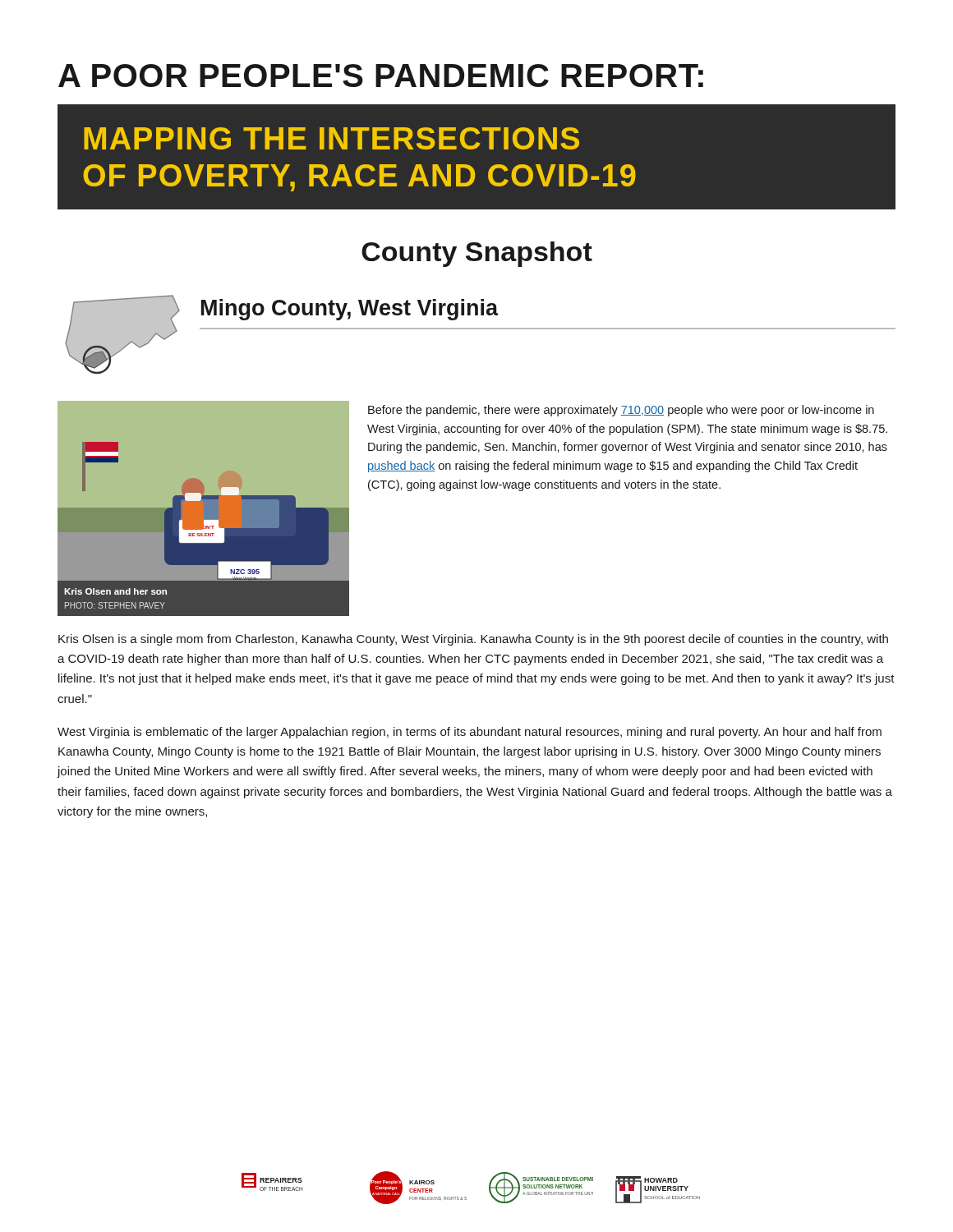Navigate to the text block starting "County Snapshot"
The width and height of the screenshot is (953, 1232).
476,251
